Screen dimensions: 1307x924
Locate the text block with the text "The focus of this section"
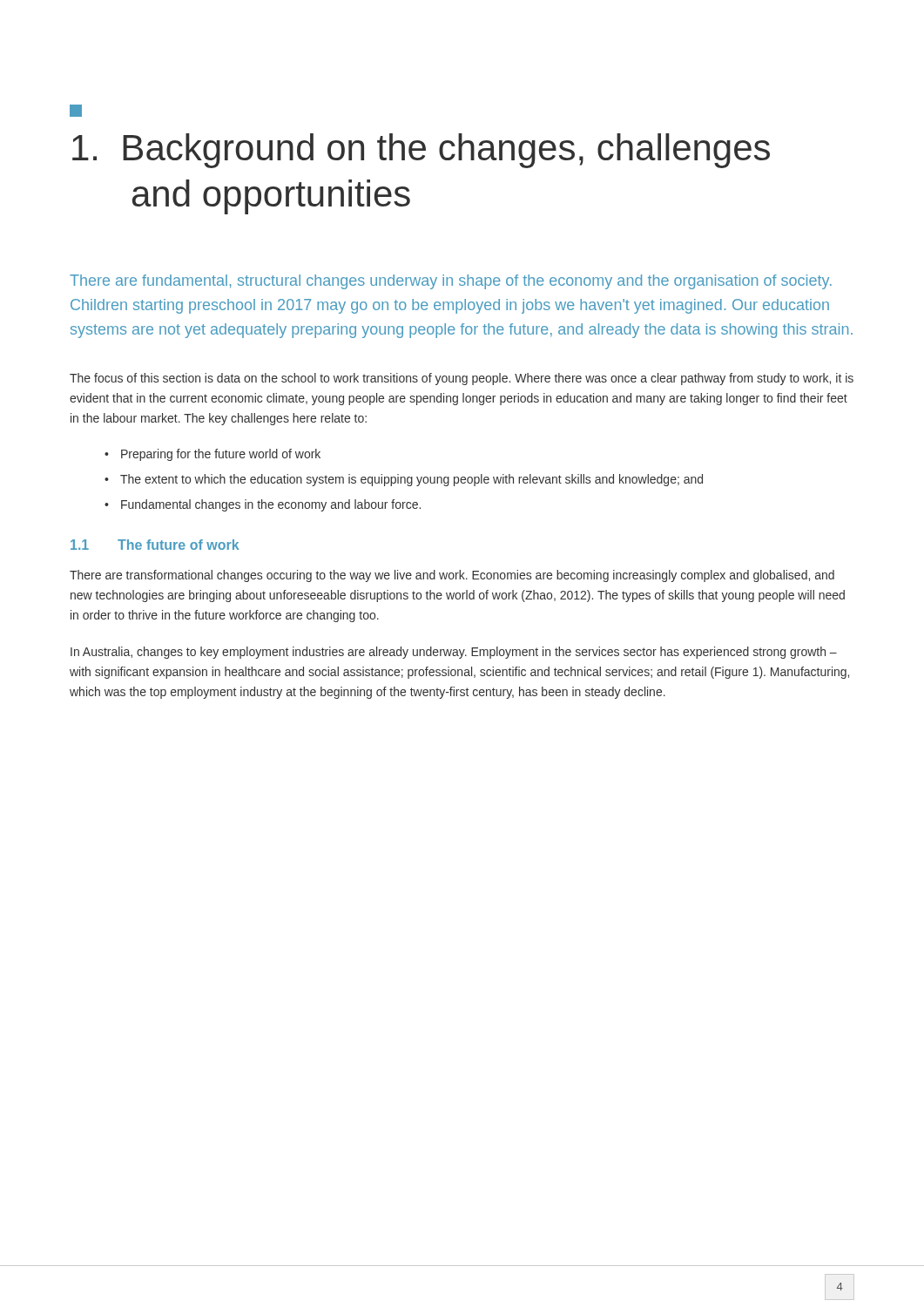[462, 398]
